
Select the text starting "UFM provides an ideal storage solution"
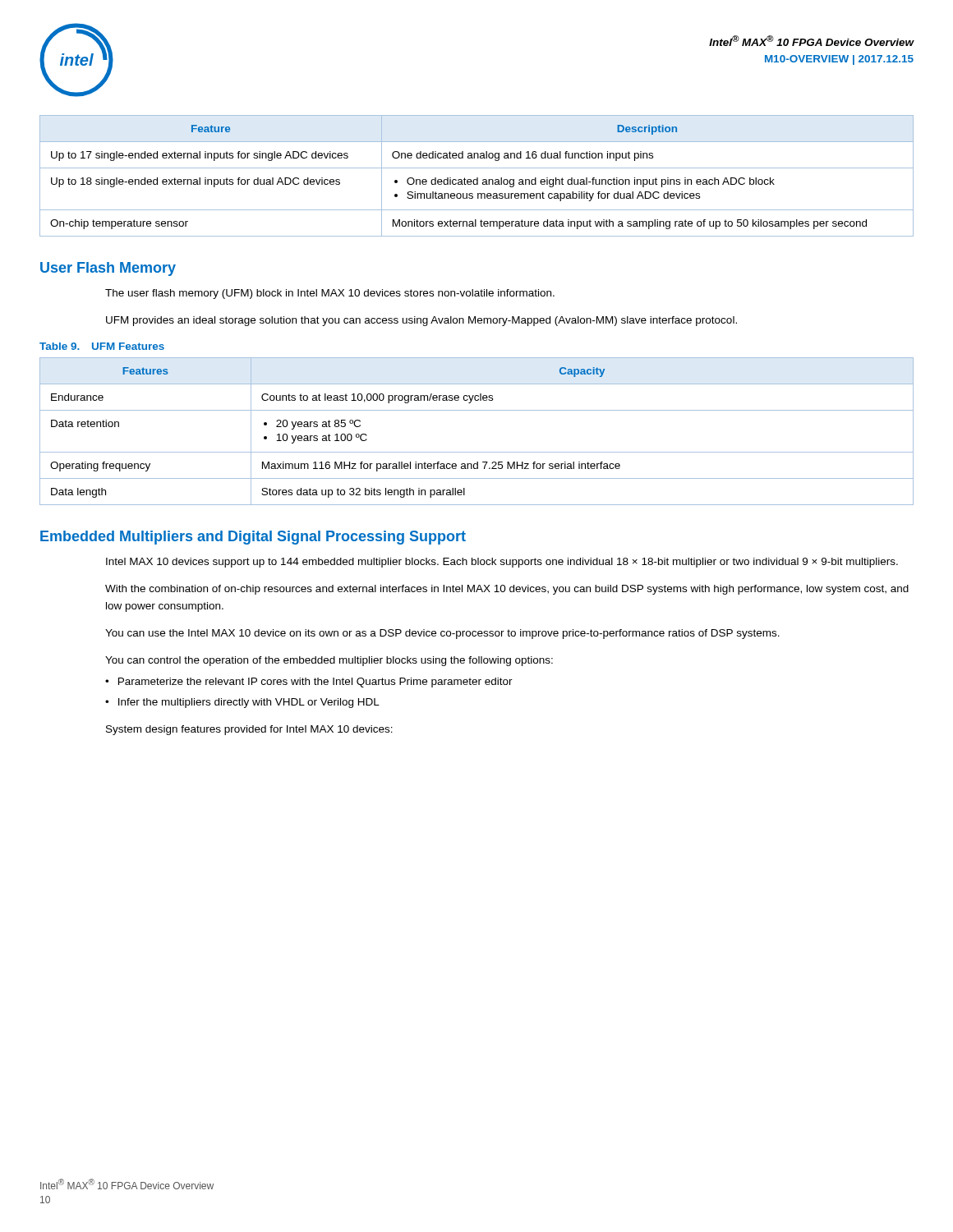422,320
